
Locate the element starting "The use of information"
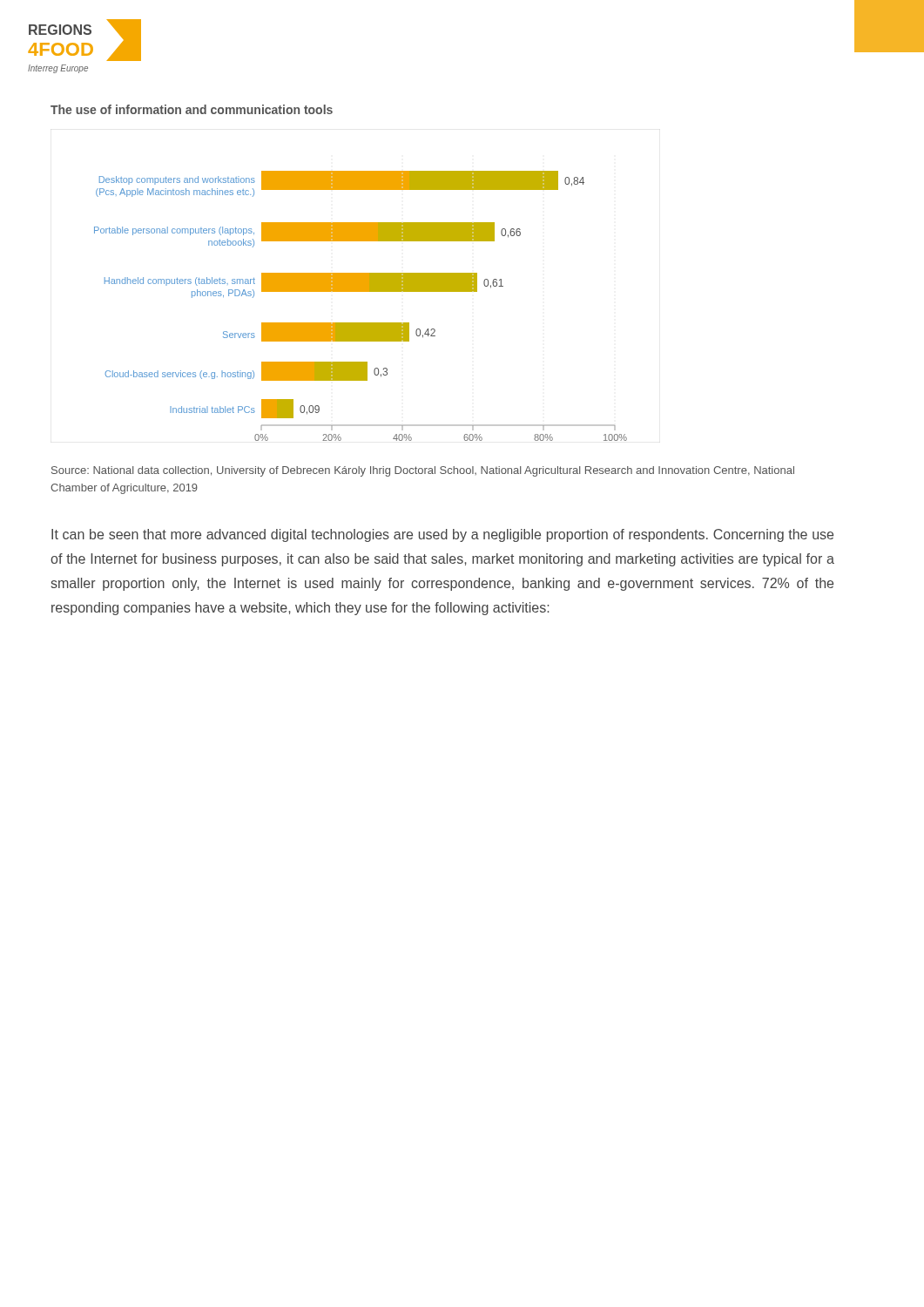click(192, 110)
